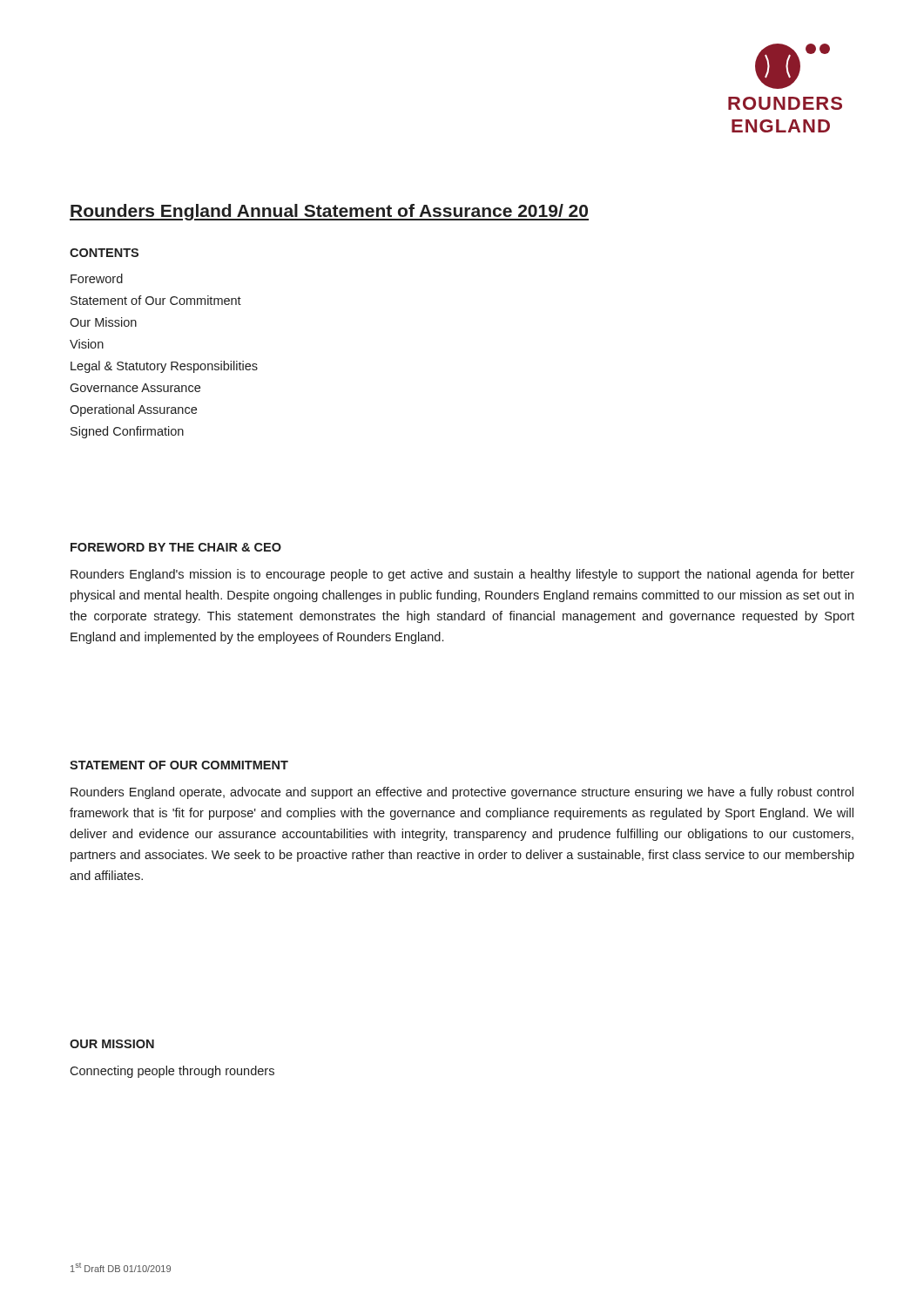Click on the list item containing "Legal & Statutory Responsibilities"
Screen dimensions: 1307x924
point(164,366)
